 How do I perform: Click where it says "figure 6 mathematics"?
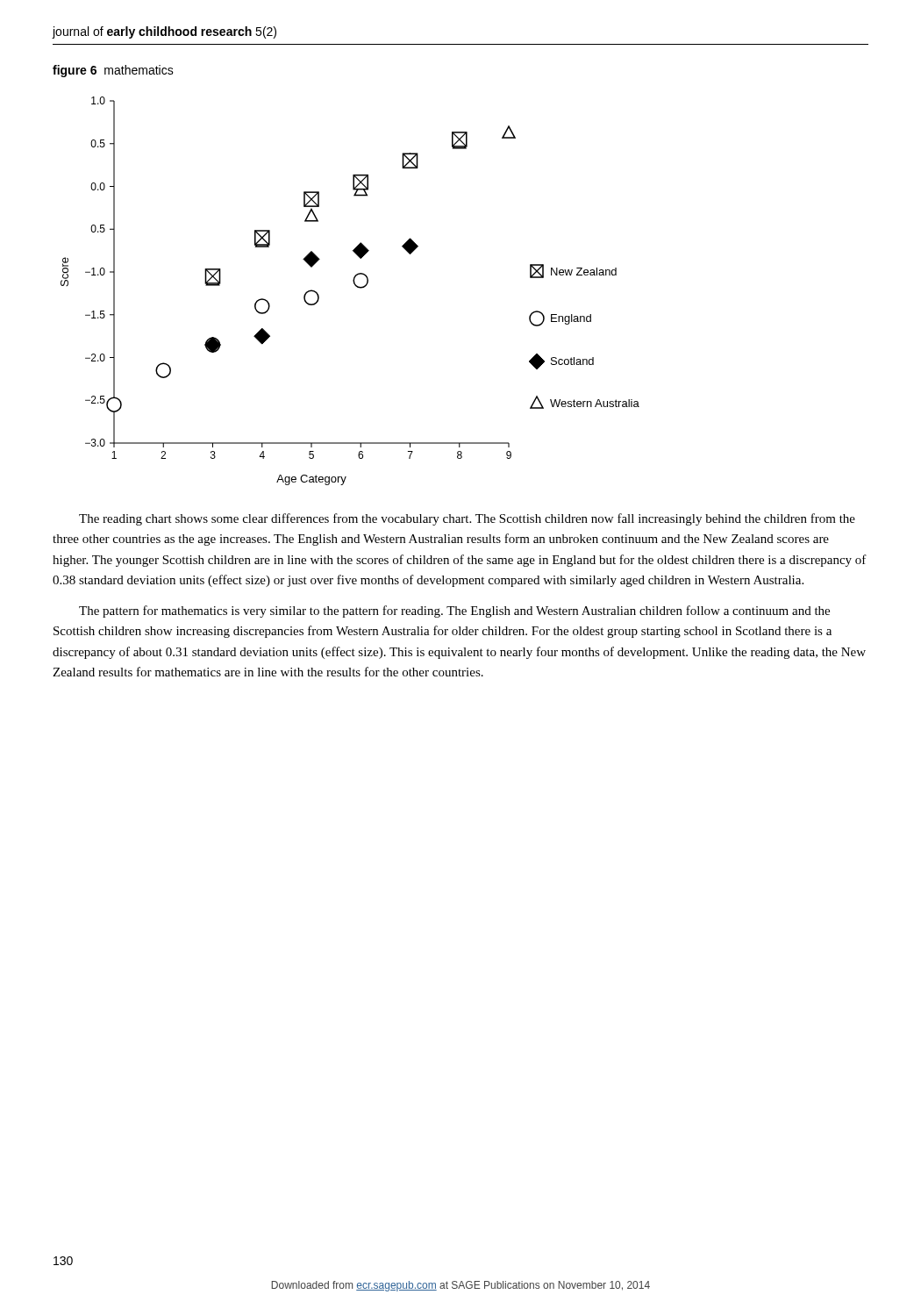pyautogui.click(x=113, y=70)
